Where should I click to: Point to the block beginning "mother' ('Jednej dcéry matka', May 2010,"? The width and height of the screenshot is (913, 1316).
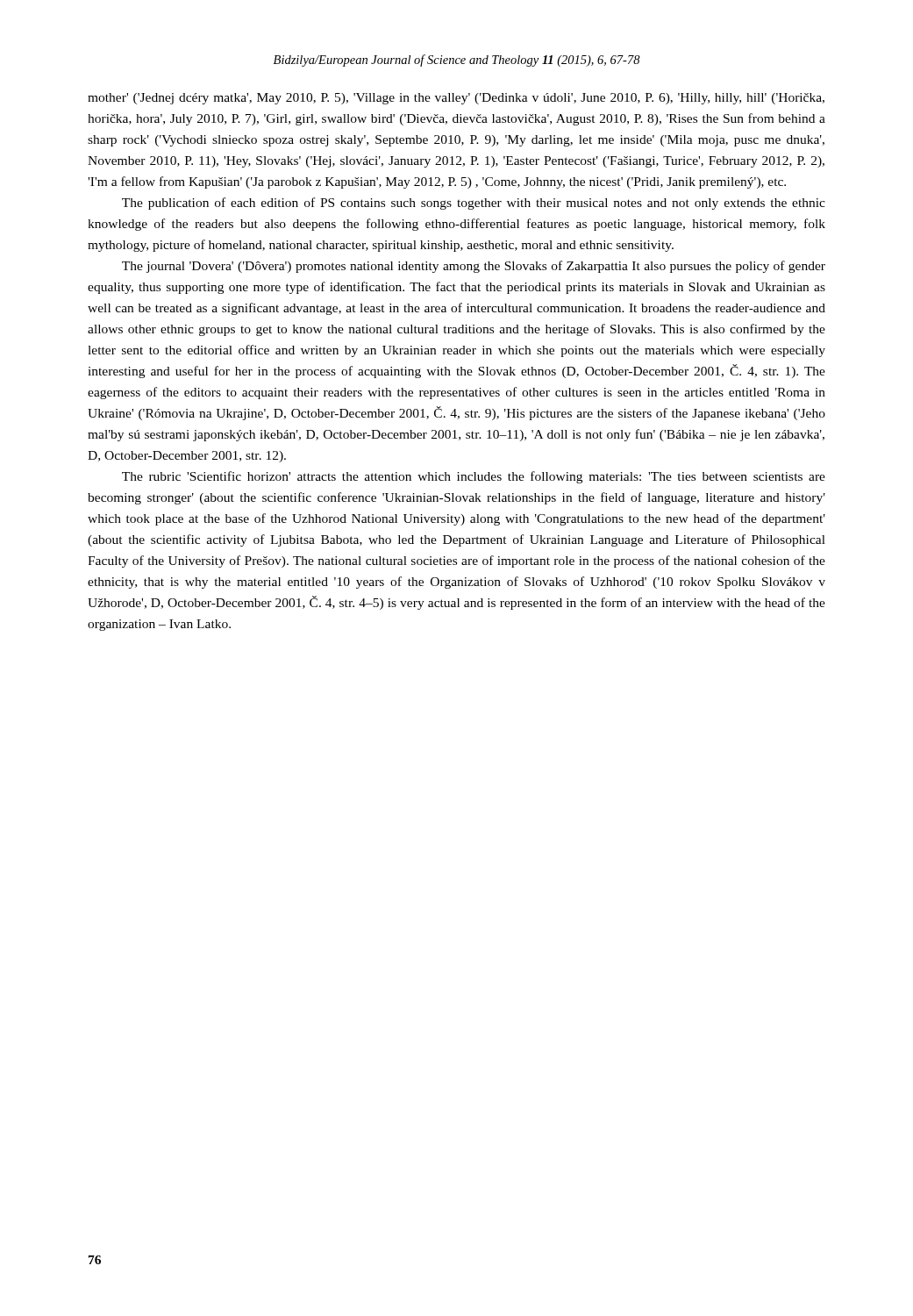[456, 361]
